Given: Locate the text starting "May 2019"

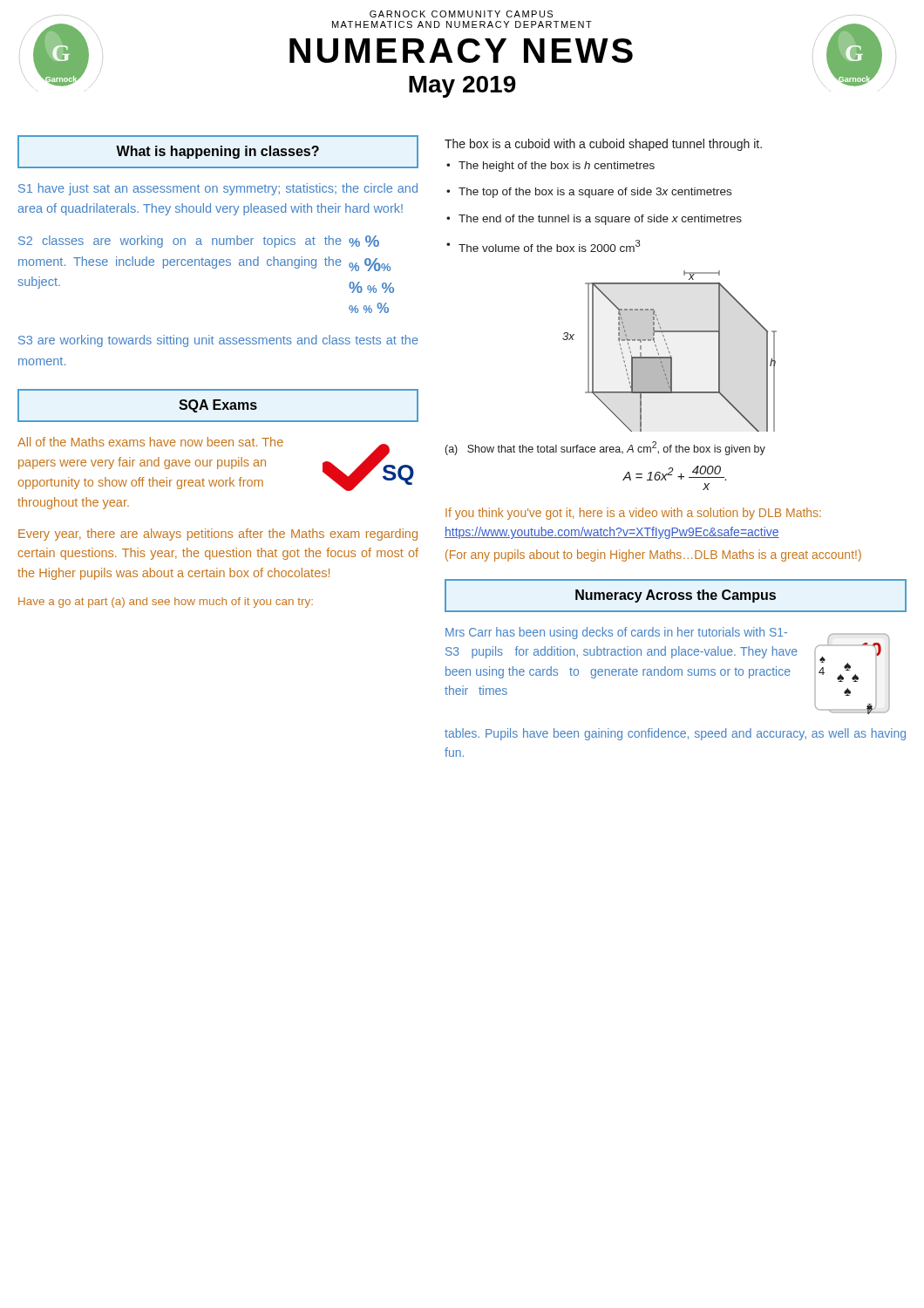Looking at the screenshot, I should click(x=462, y=84).
